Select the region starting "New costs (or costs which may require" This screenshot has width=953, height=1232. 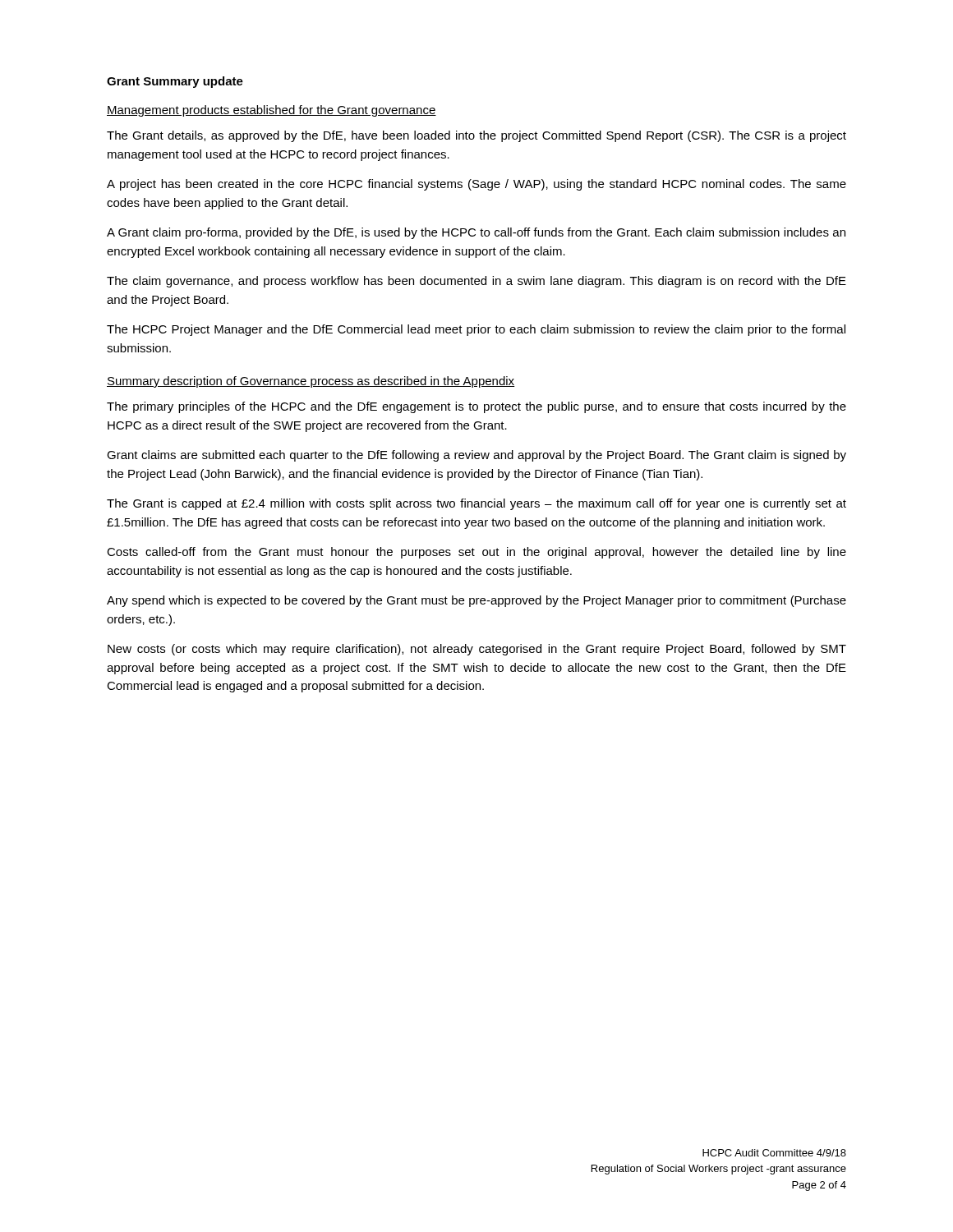[476, 667]
